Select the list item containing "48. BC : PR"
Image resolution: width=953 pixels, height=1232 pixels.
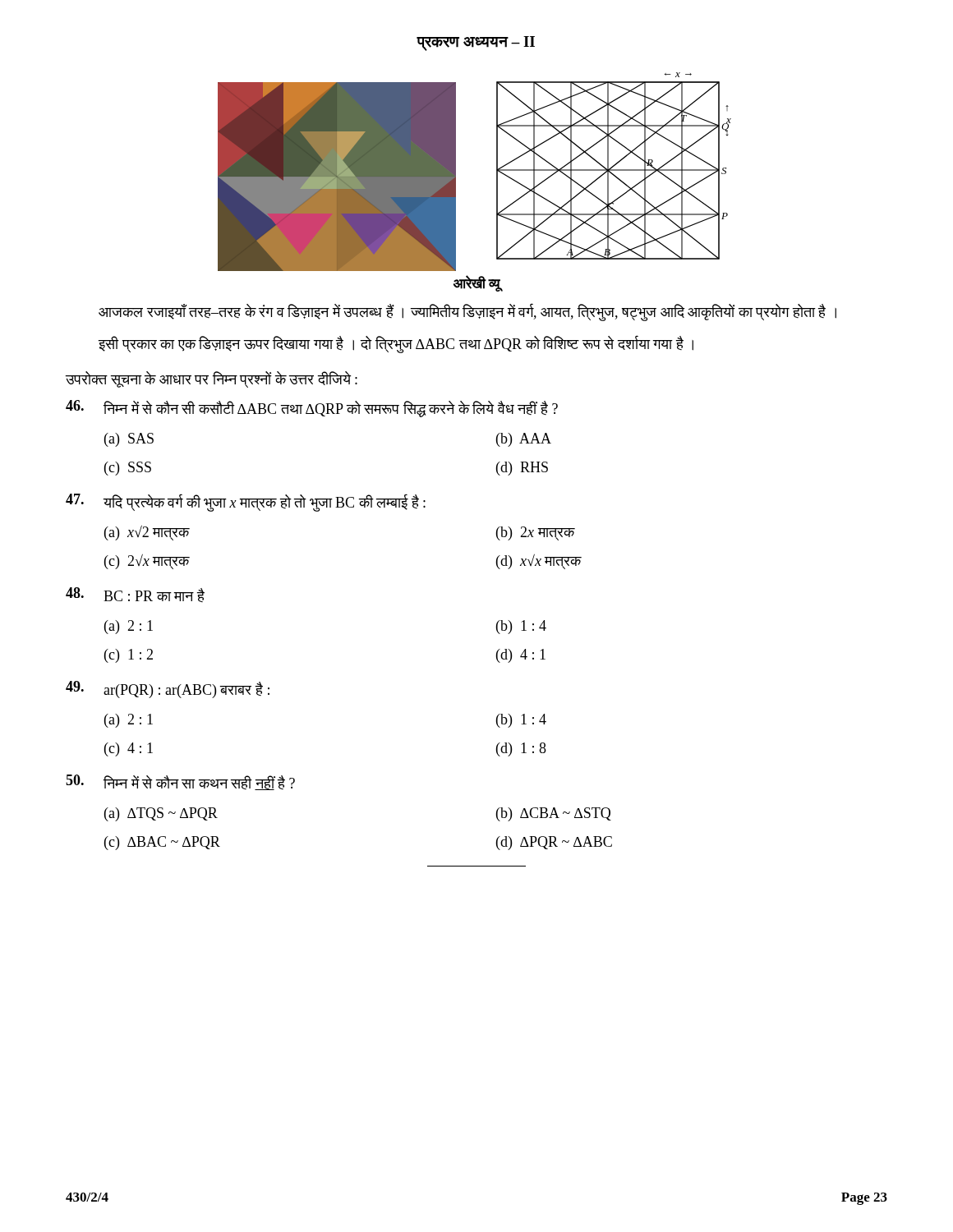click(135, 595)
